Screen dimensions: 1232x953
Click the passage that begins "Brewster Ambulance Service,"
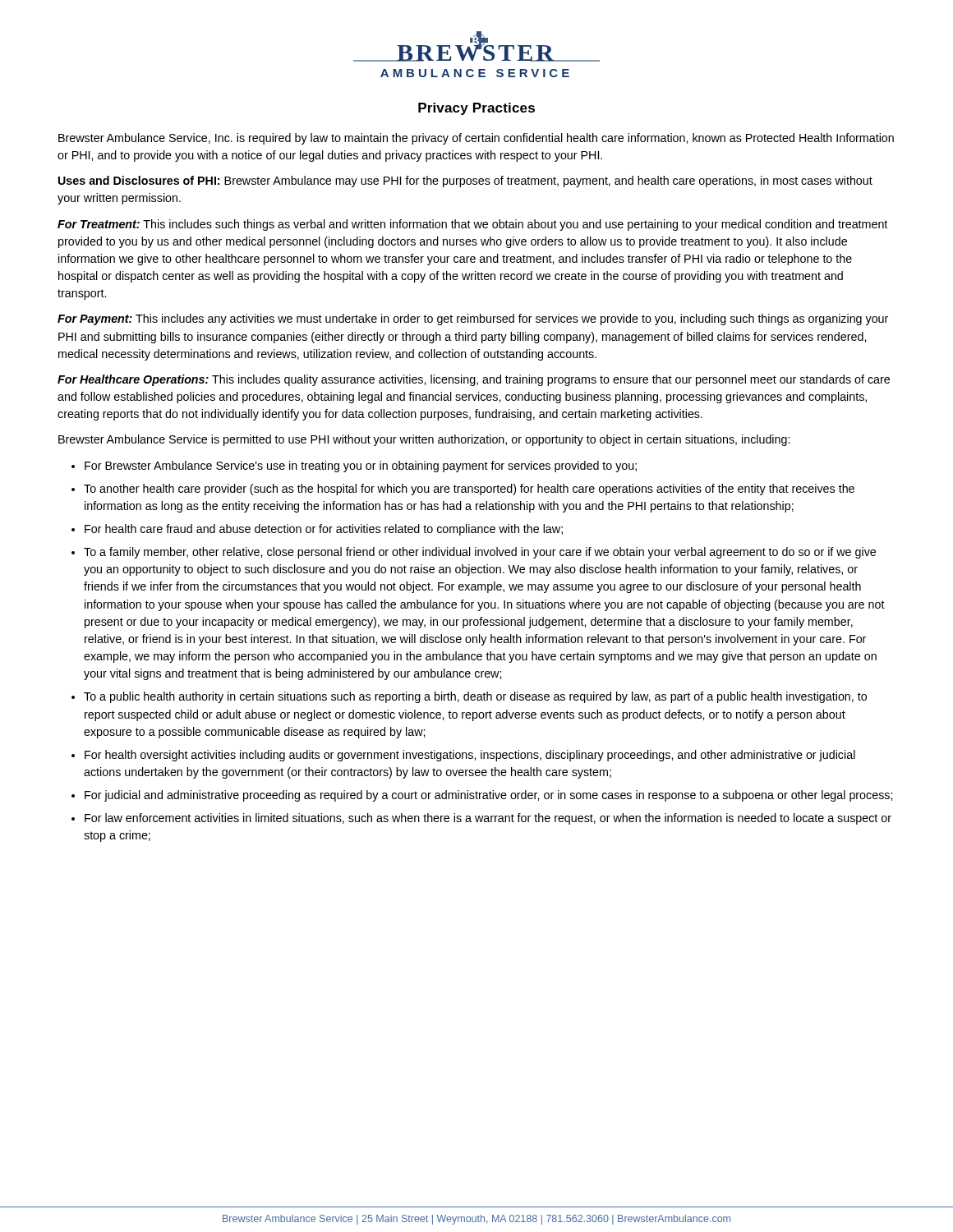point(476,147)
